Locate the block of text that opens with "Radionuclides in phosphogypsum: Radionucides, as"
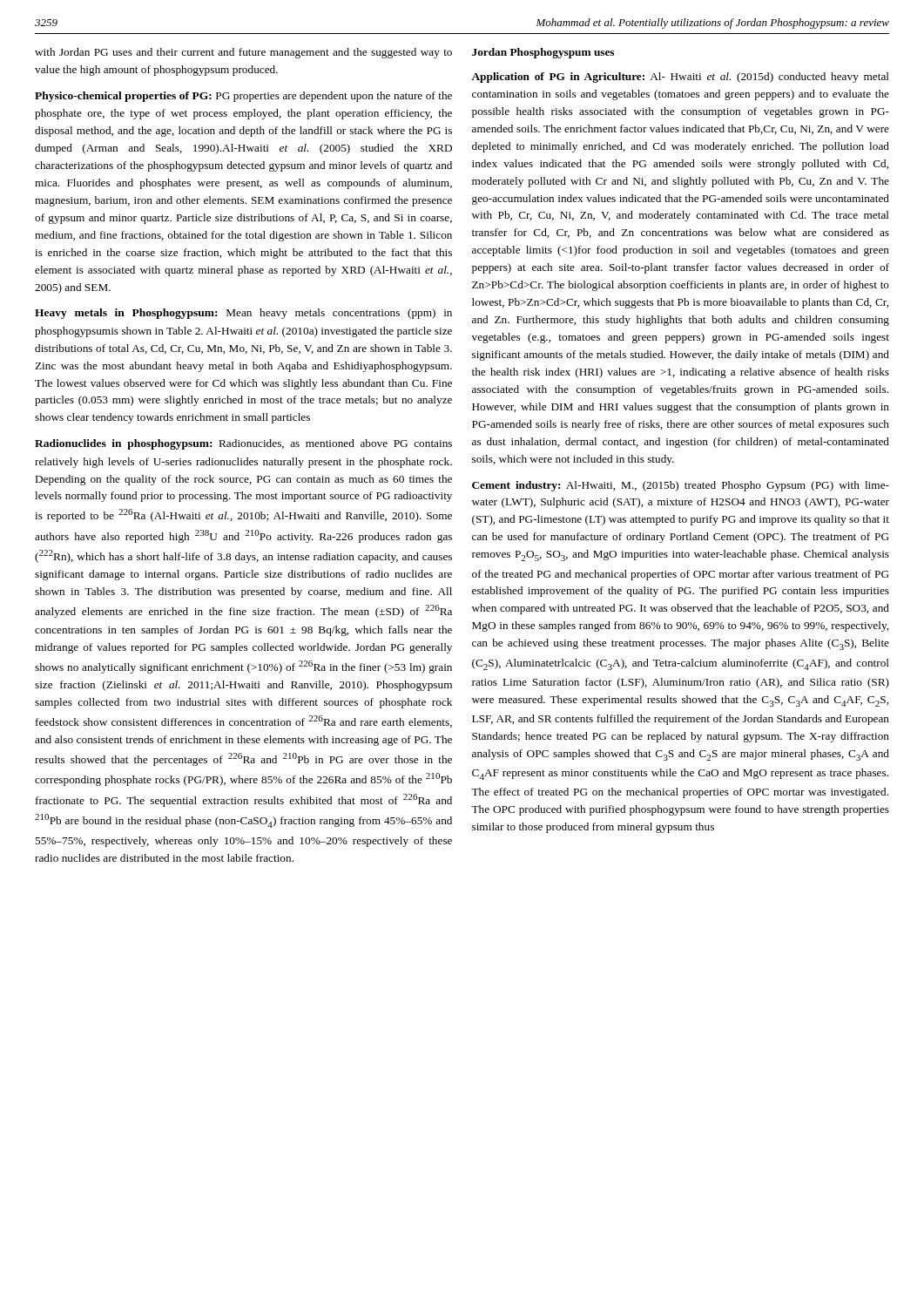 coord(244,651)
